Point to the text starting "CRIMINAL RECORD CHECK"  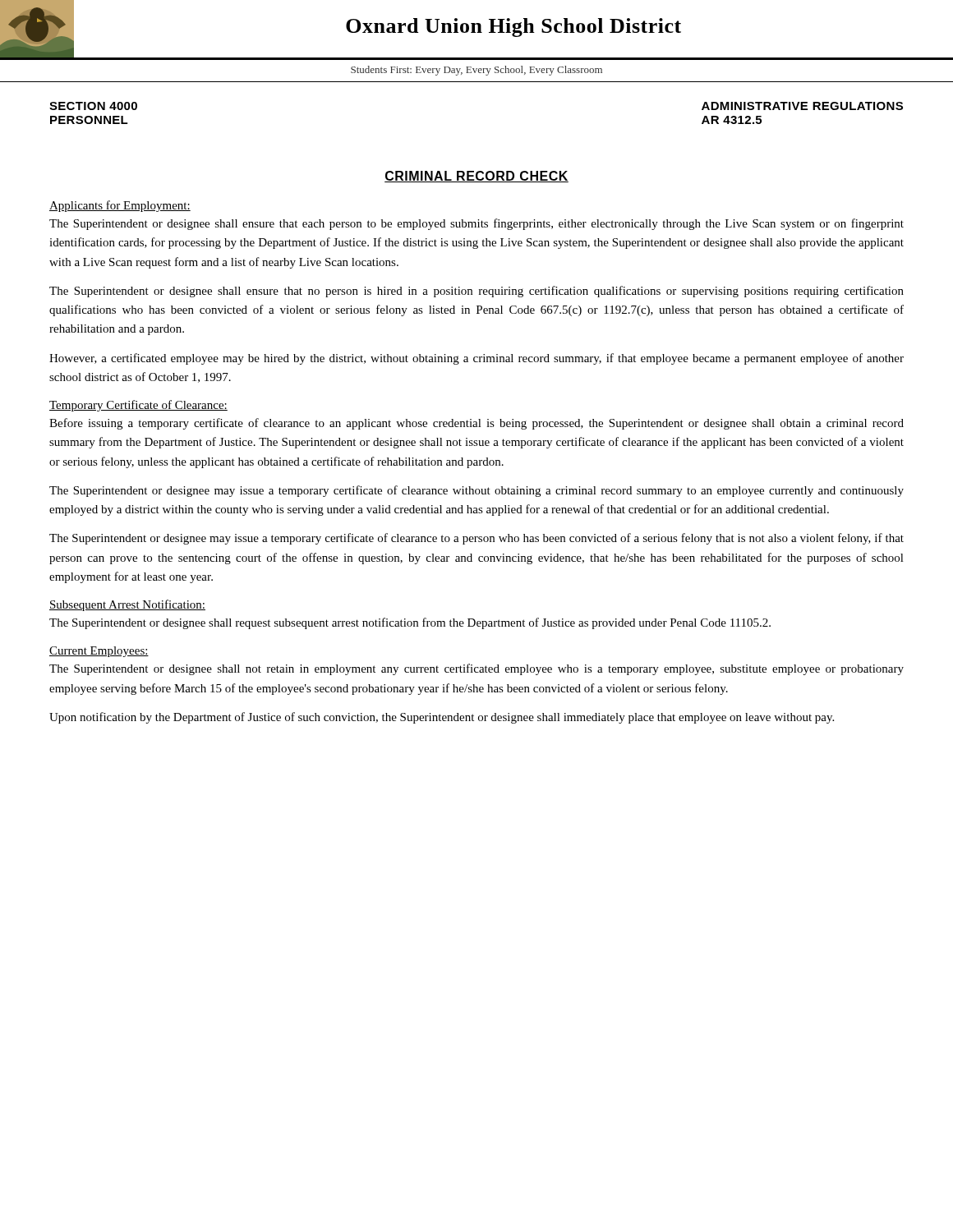point(476,176)
